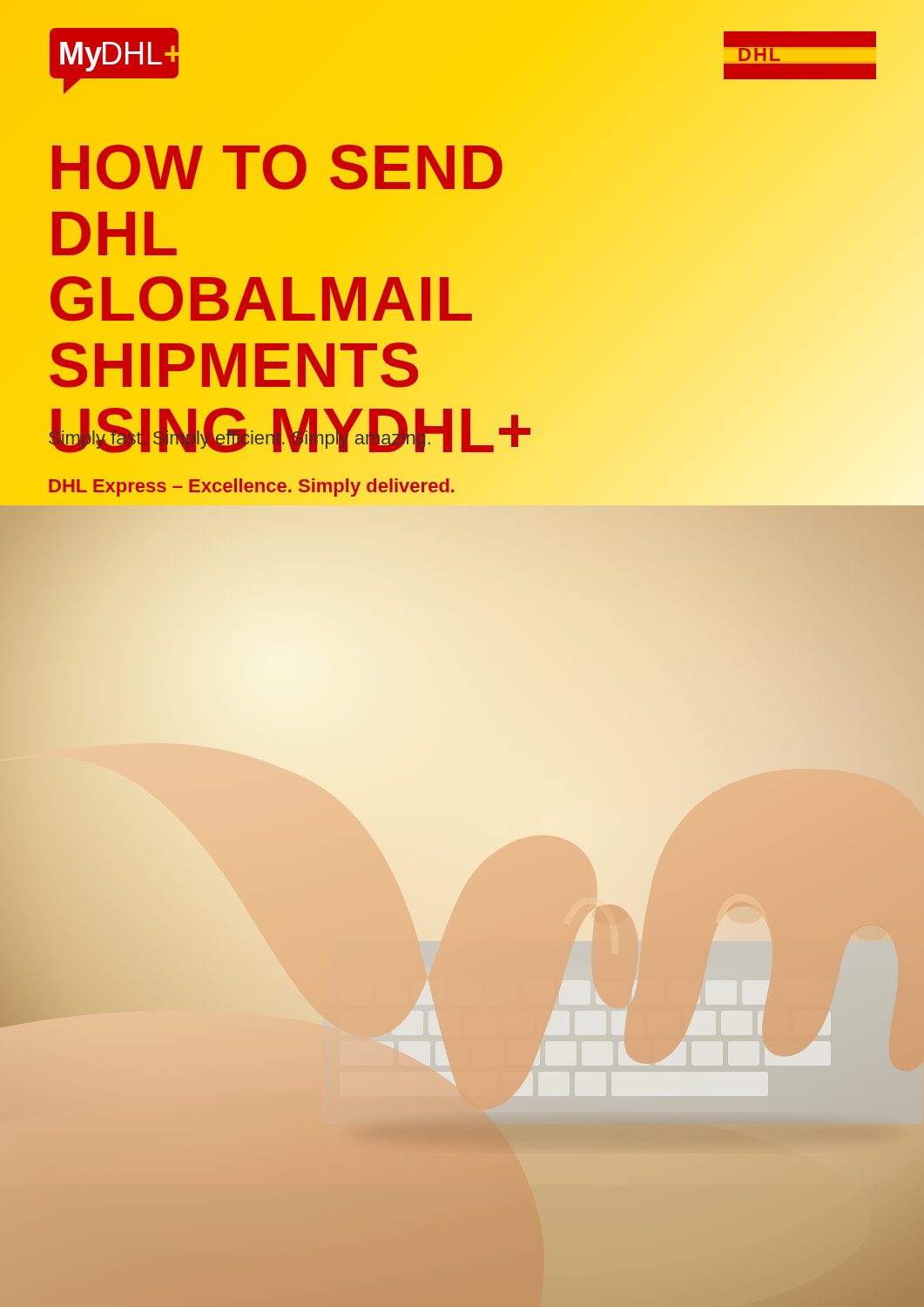Select the photo
This screenshot has width=924, height=1307.
[462, 906]
